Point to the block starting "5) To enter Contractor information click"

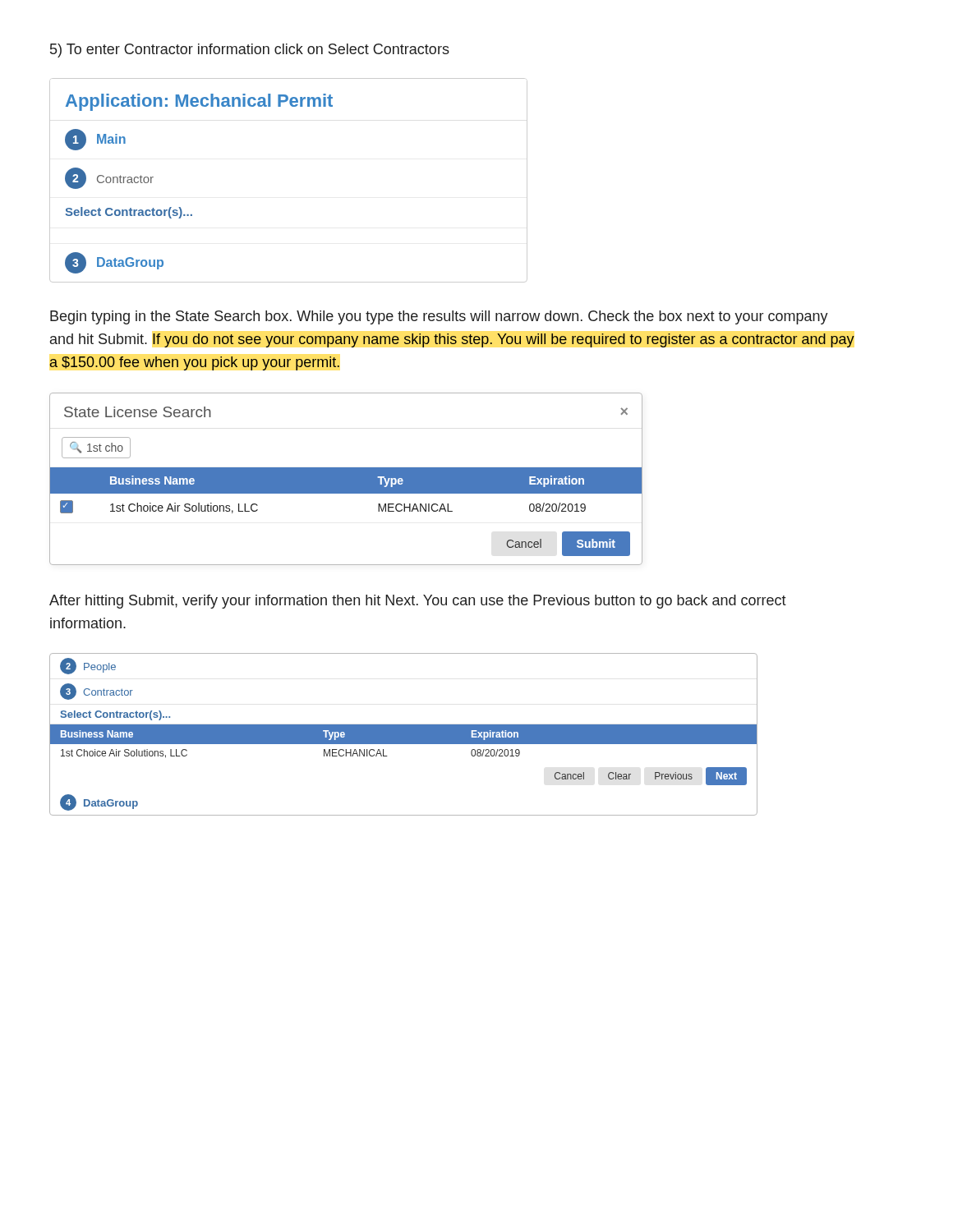249,49
